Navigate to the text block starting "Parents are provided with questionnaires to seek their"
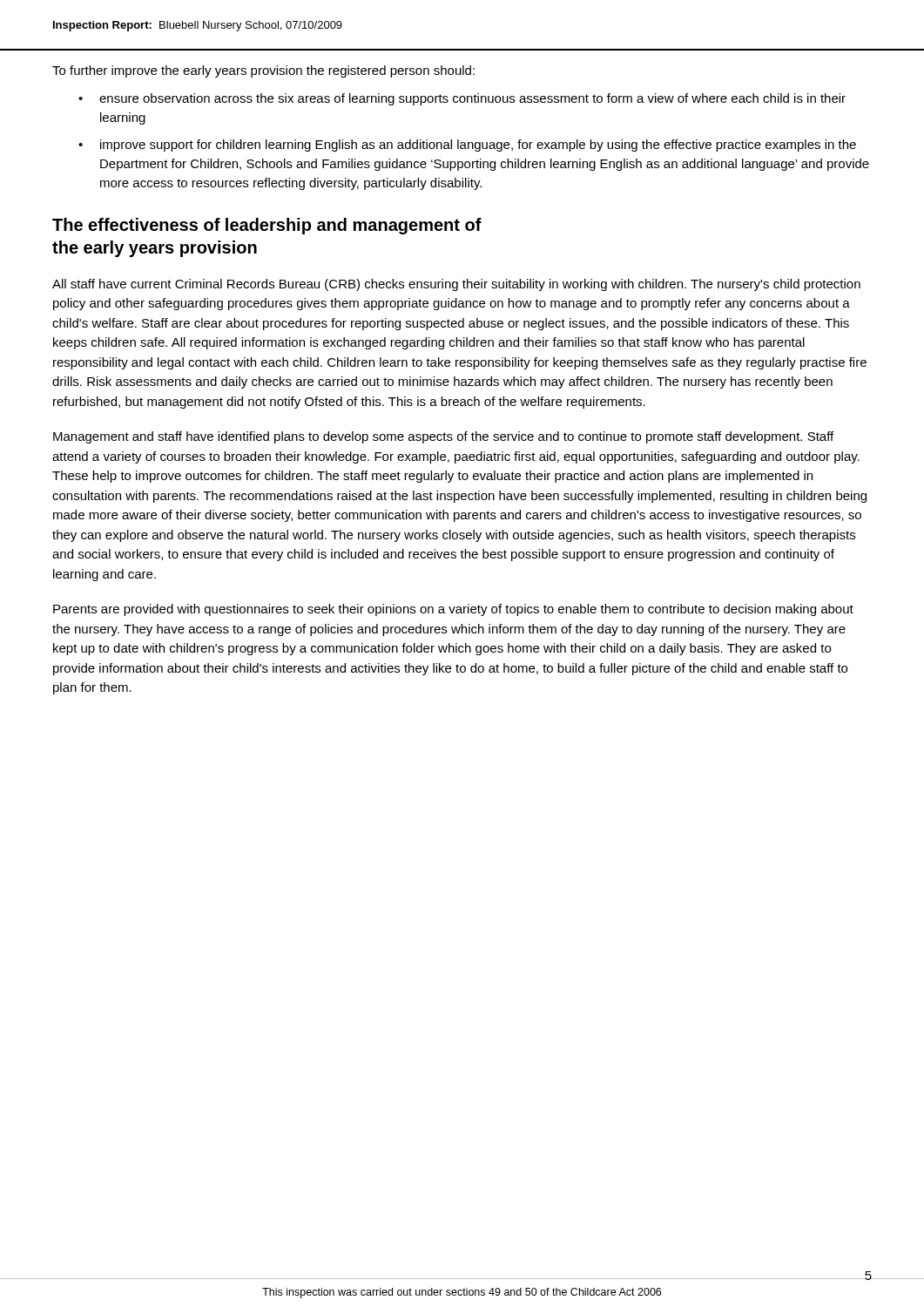Viewport: 924px width, 1307px height. tap(453, 648)
